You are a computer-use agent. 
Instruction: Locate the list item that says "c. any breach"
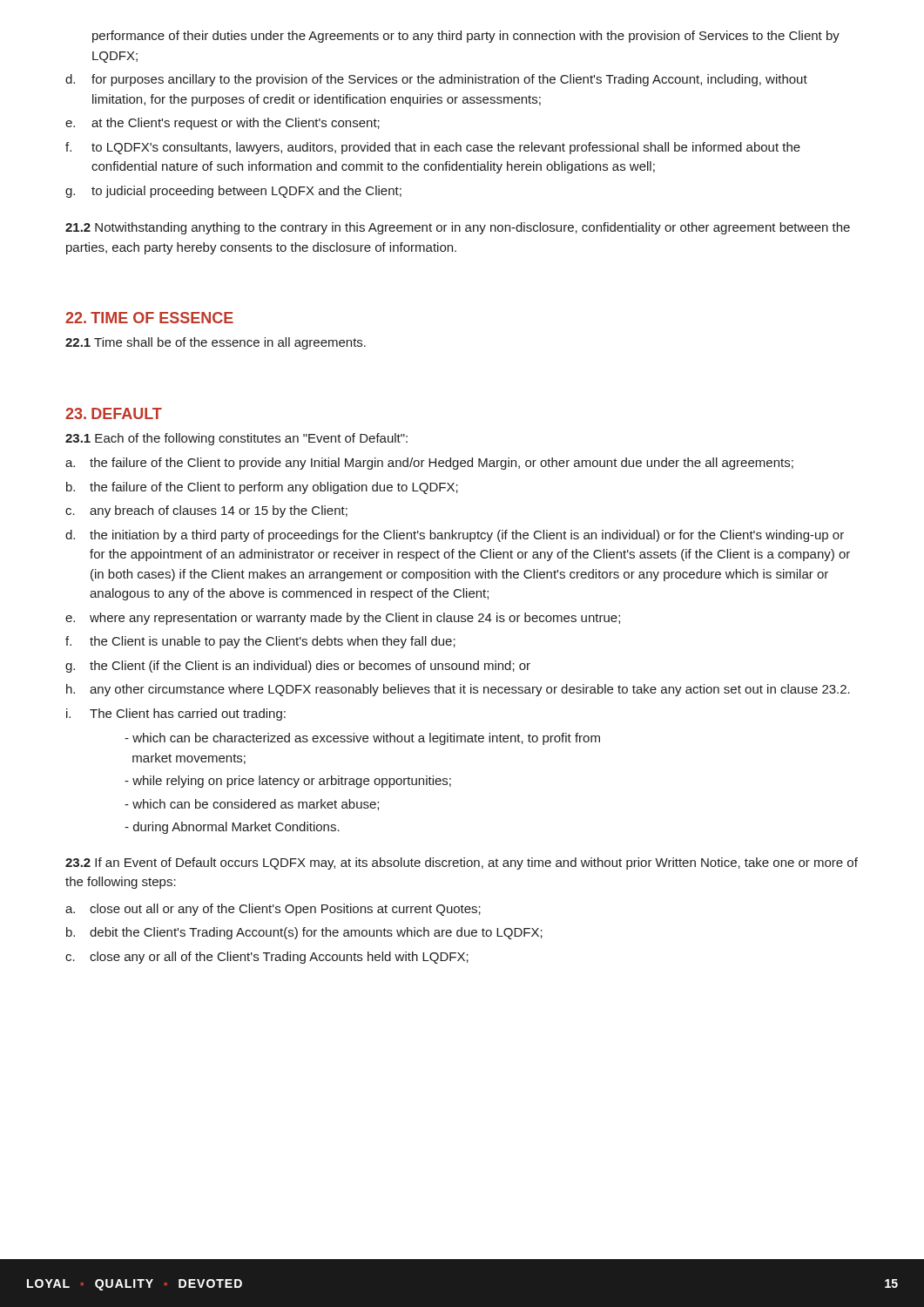(x=206, y=511)
